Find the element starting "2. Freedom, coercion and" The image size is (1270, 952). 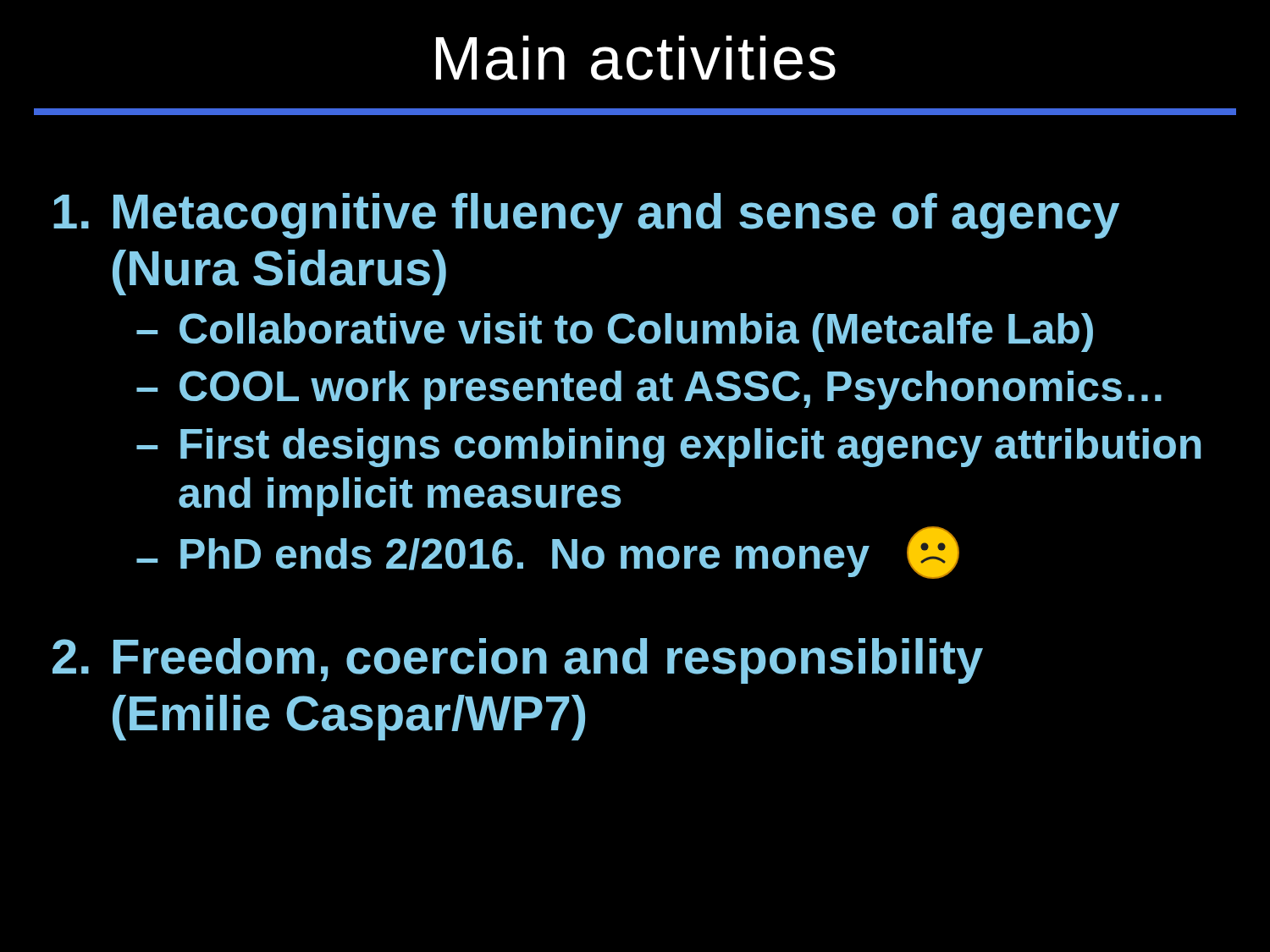[x=517, y=685]
